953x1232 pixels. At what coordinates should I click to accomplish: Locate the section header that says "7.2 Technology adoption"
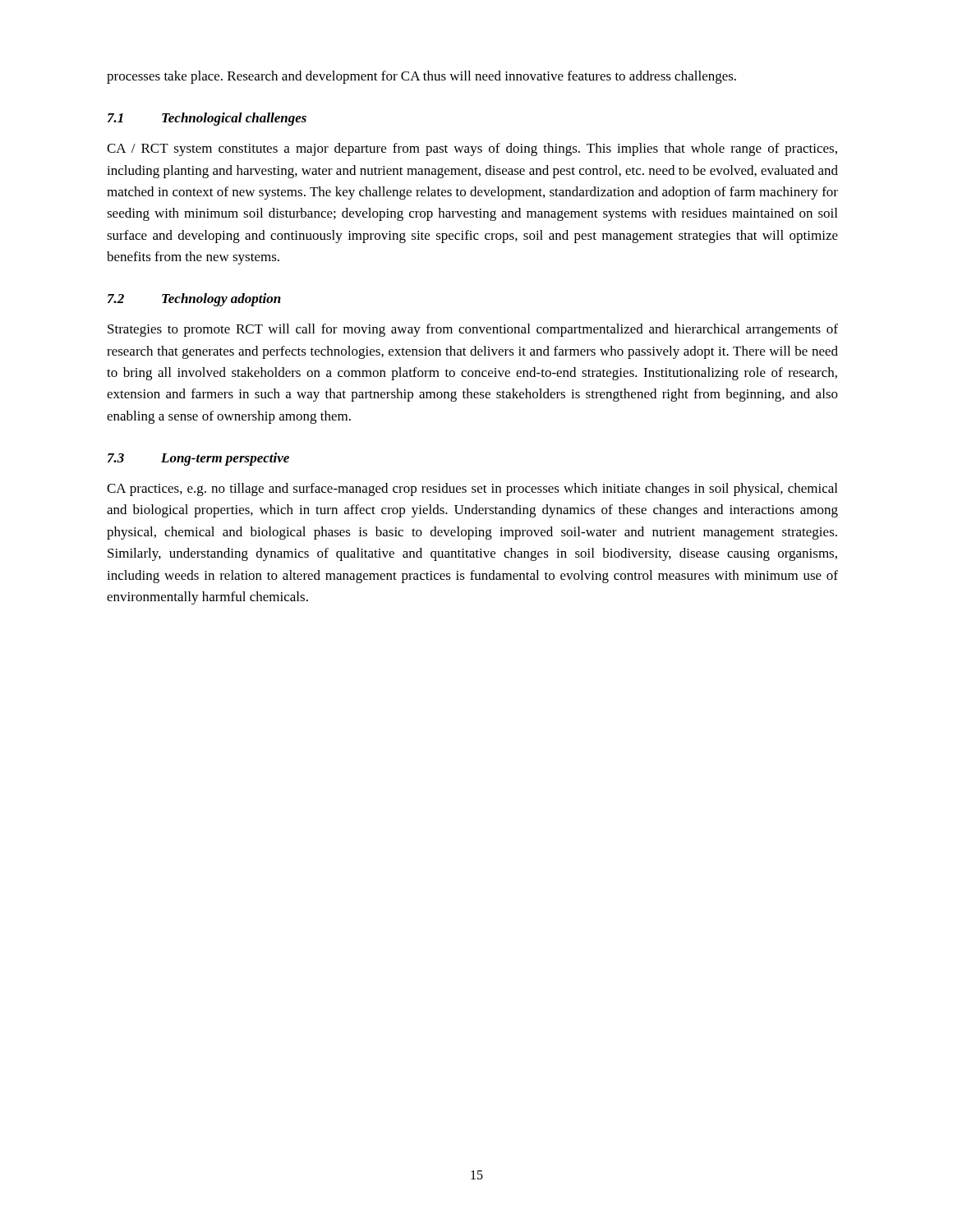(x=194, y=299)
